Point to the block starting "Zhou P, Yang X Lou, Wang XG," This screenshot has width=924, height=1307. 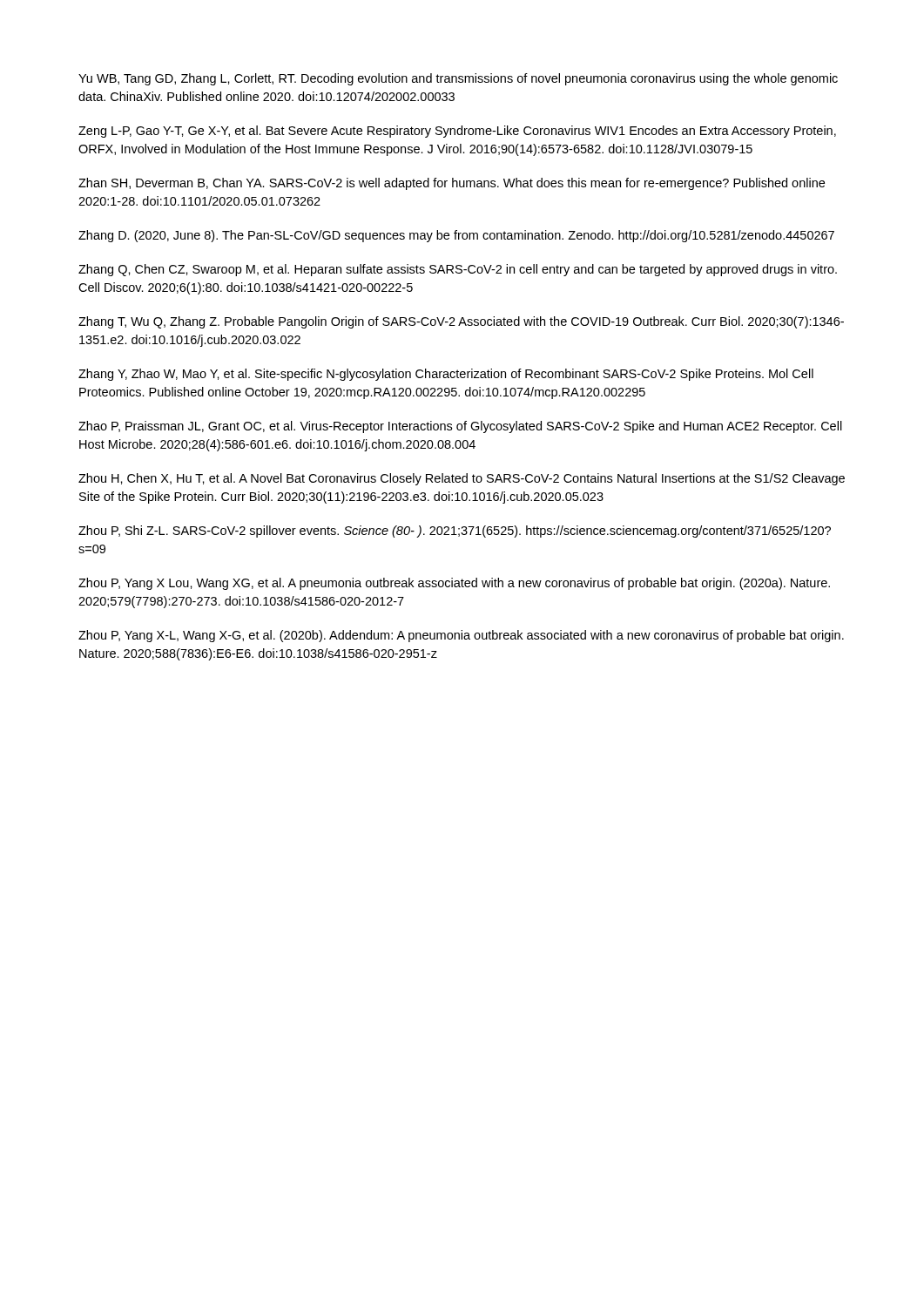455,592
